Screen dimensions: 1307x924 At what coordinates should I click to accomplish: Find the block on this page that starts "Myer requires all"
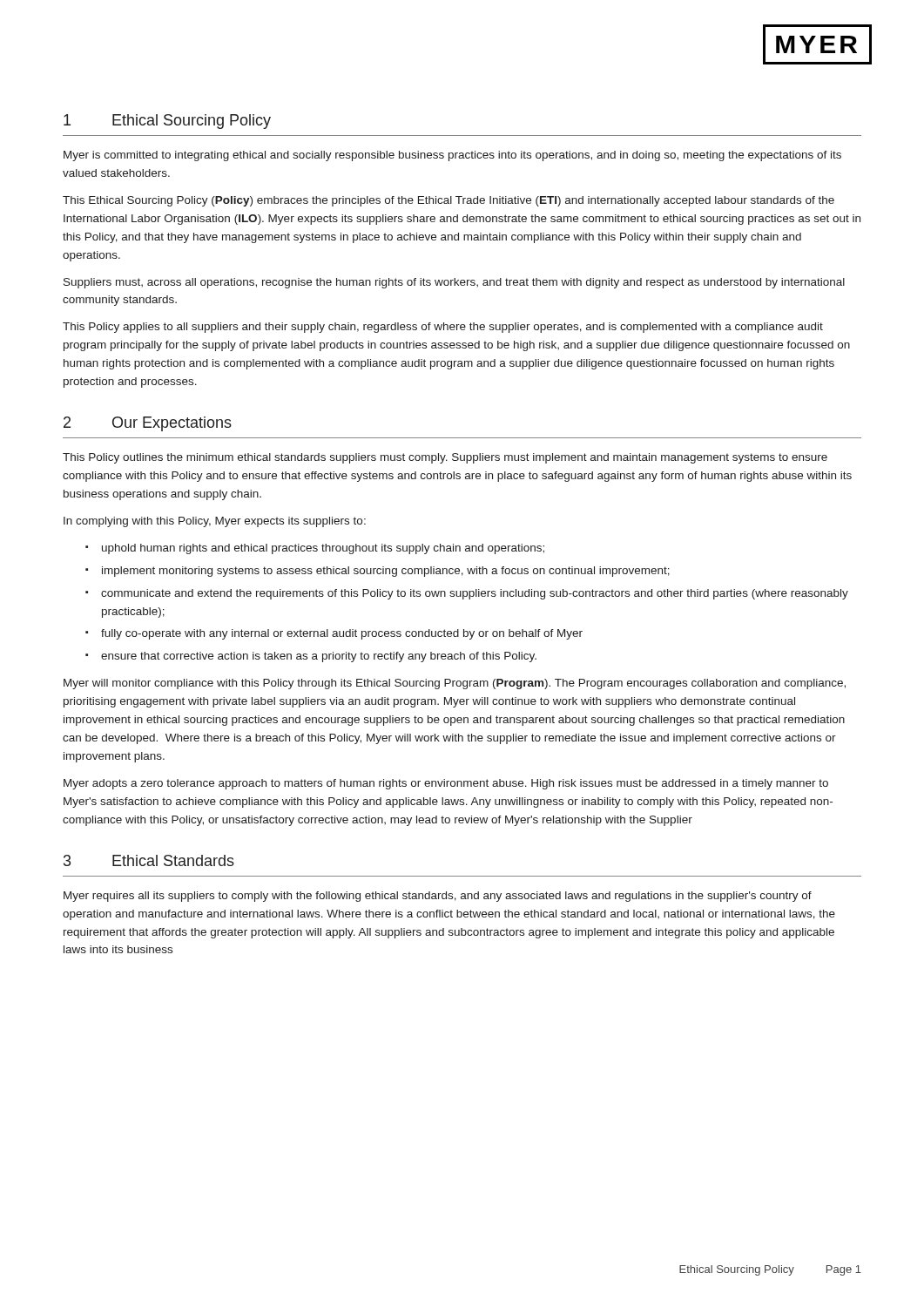point(449,922)
